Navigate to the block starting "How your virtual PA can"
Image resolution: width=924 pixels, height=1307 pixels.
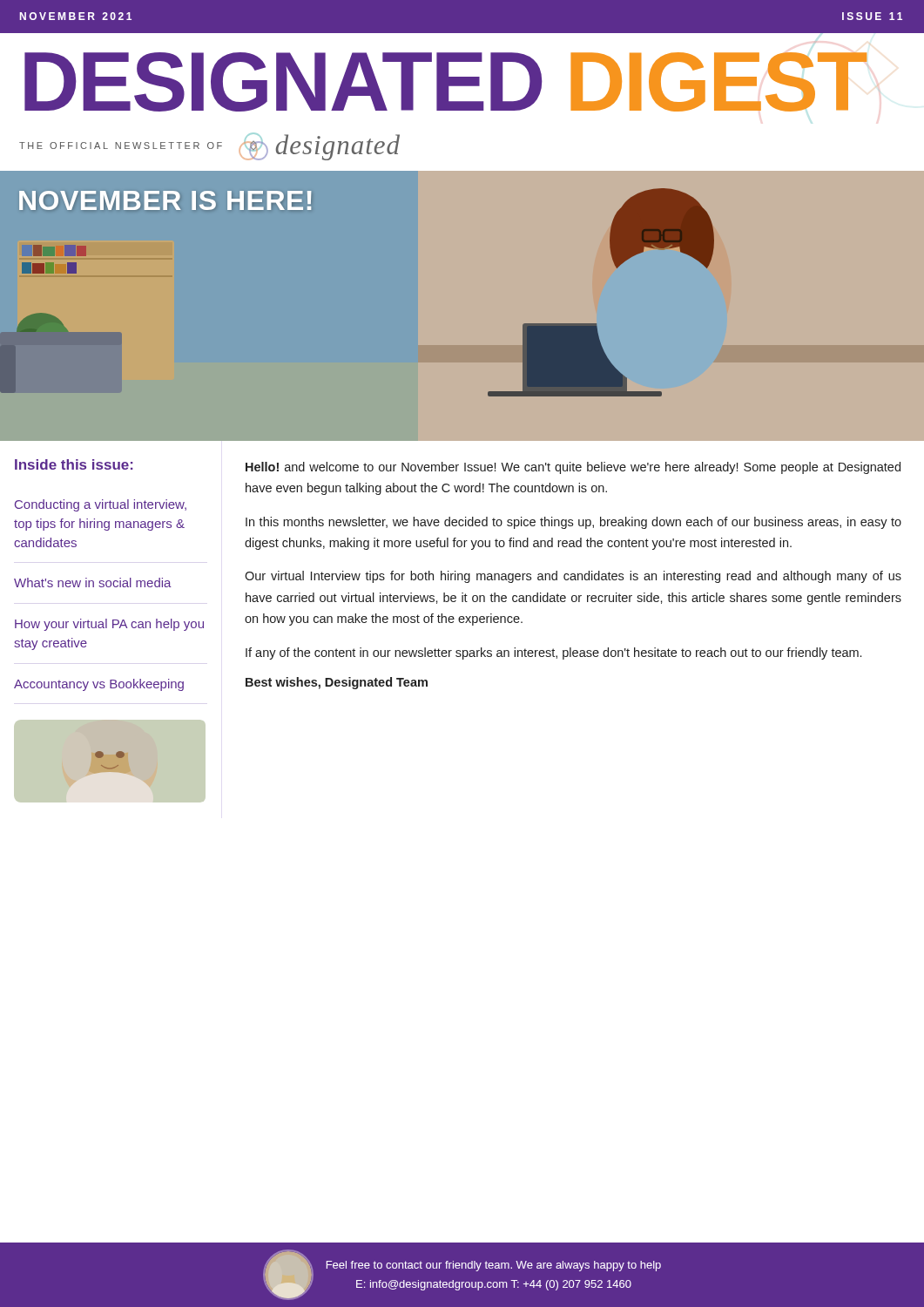(x=109, y=633)
